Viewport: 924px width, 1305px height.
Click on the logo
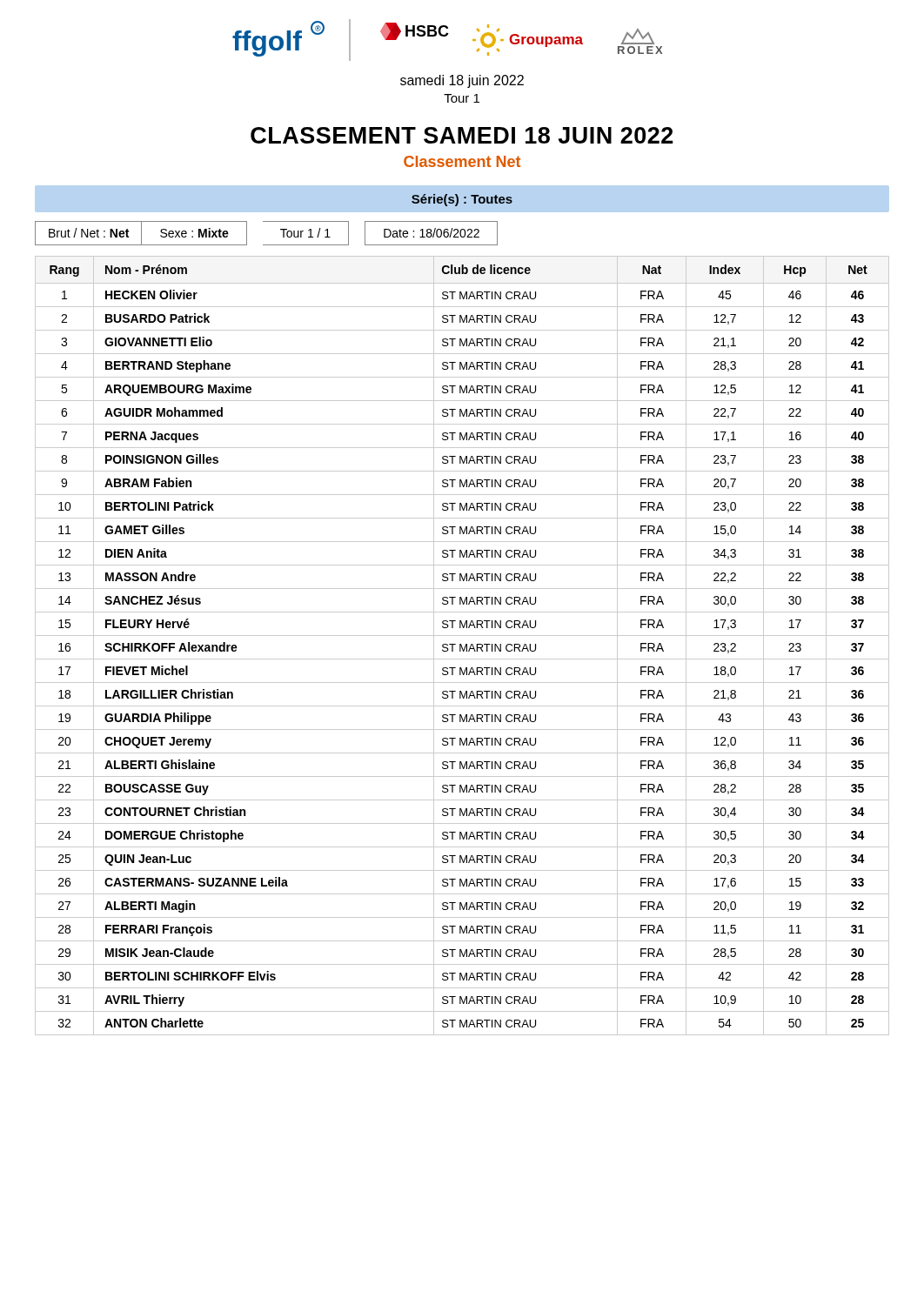[x=462, y=34]
